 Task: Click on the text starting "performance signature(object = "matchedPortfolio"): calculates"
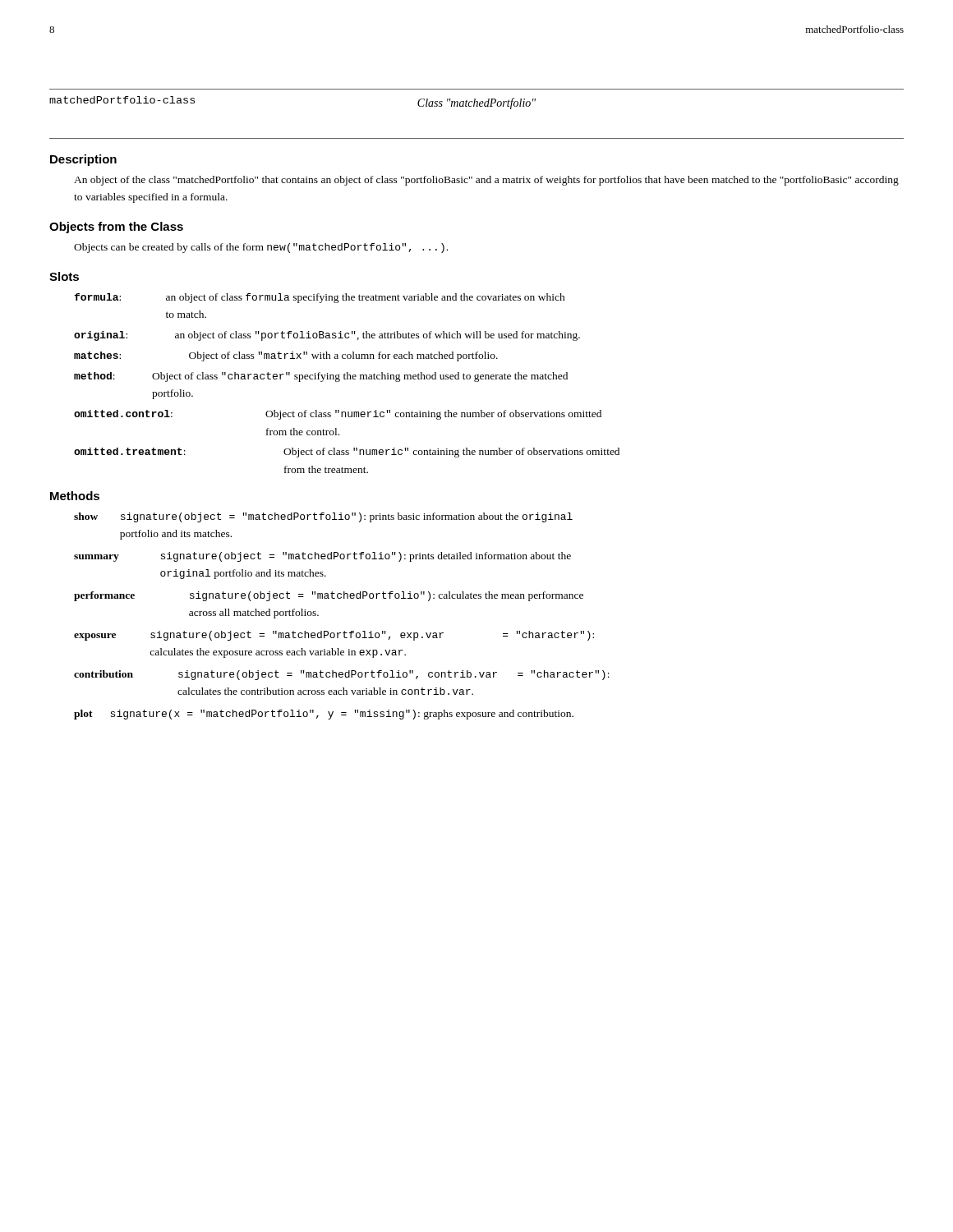[x=489, y=604]
